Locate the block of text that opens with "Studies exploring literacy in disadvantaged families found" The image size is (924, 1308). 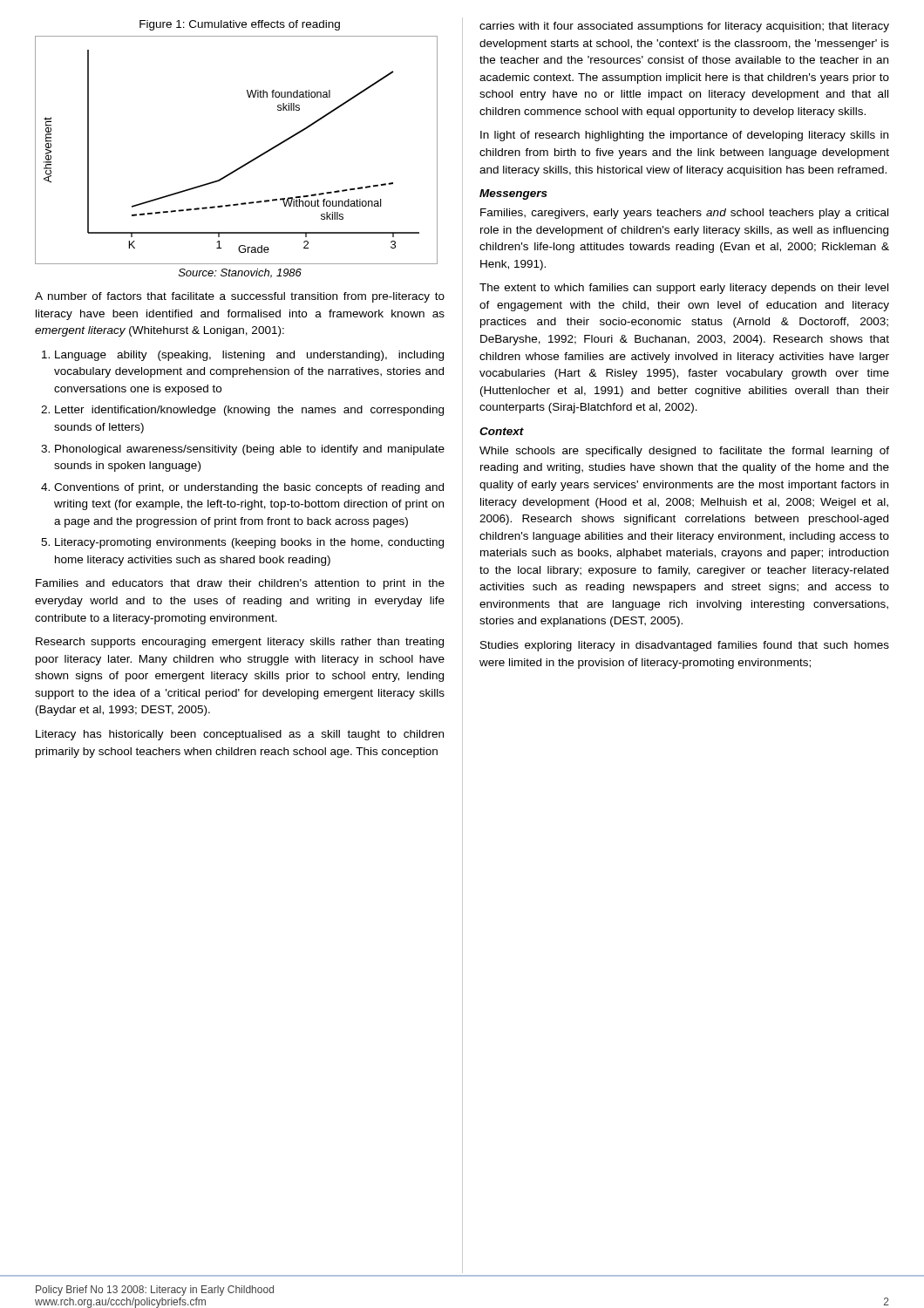click(x=684, y=654)
